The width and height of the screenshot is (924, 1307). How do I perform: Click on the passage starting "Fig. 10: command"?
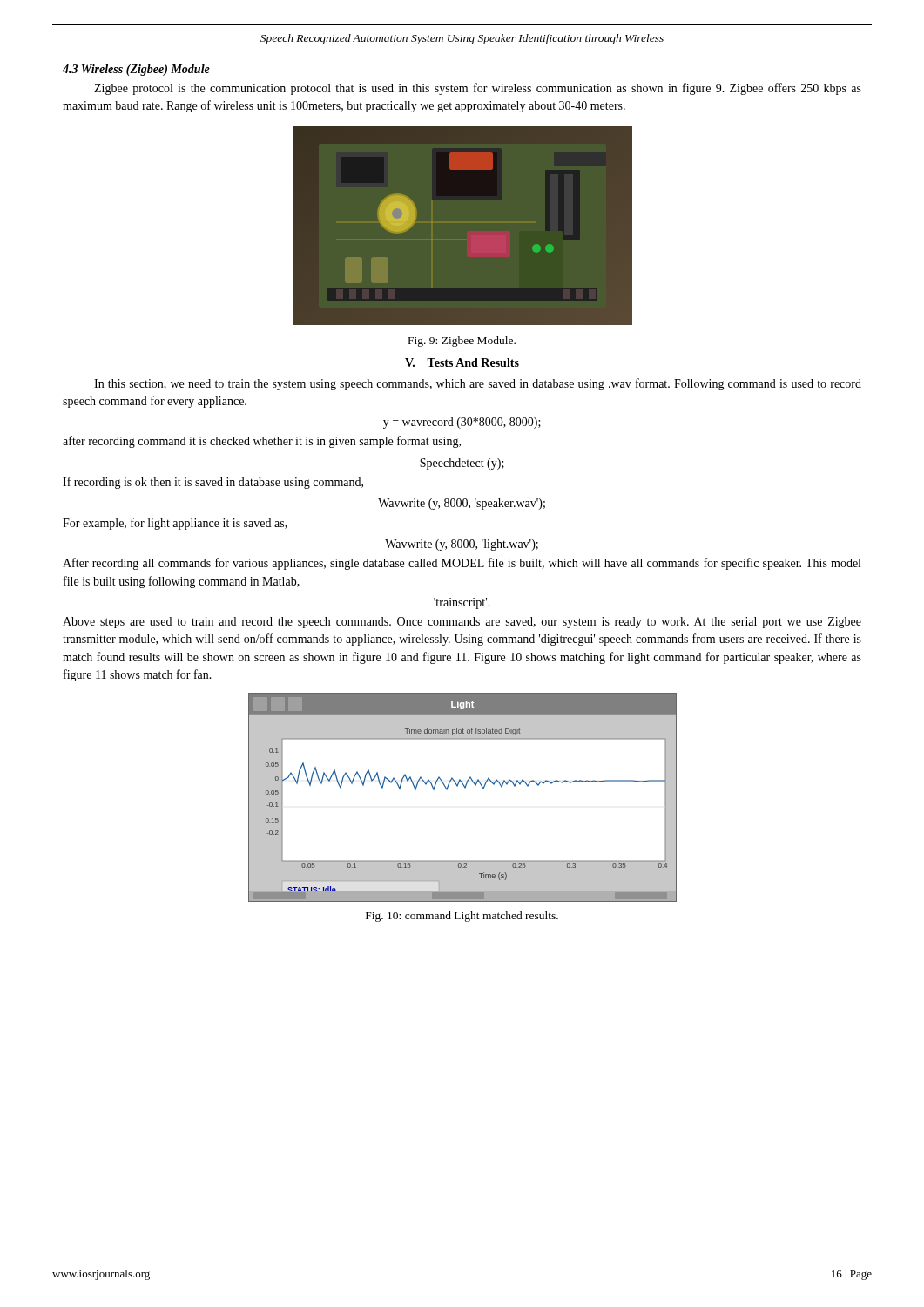(x=462, y=916)
